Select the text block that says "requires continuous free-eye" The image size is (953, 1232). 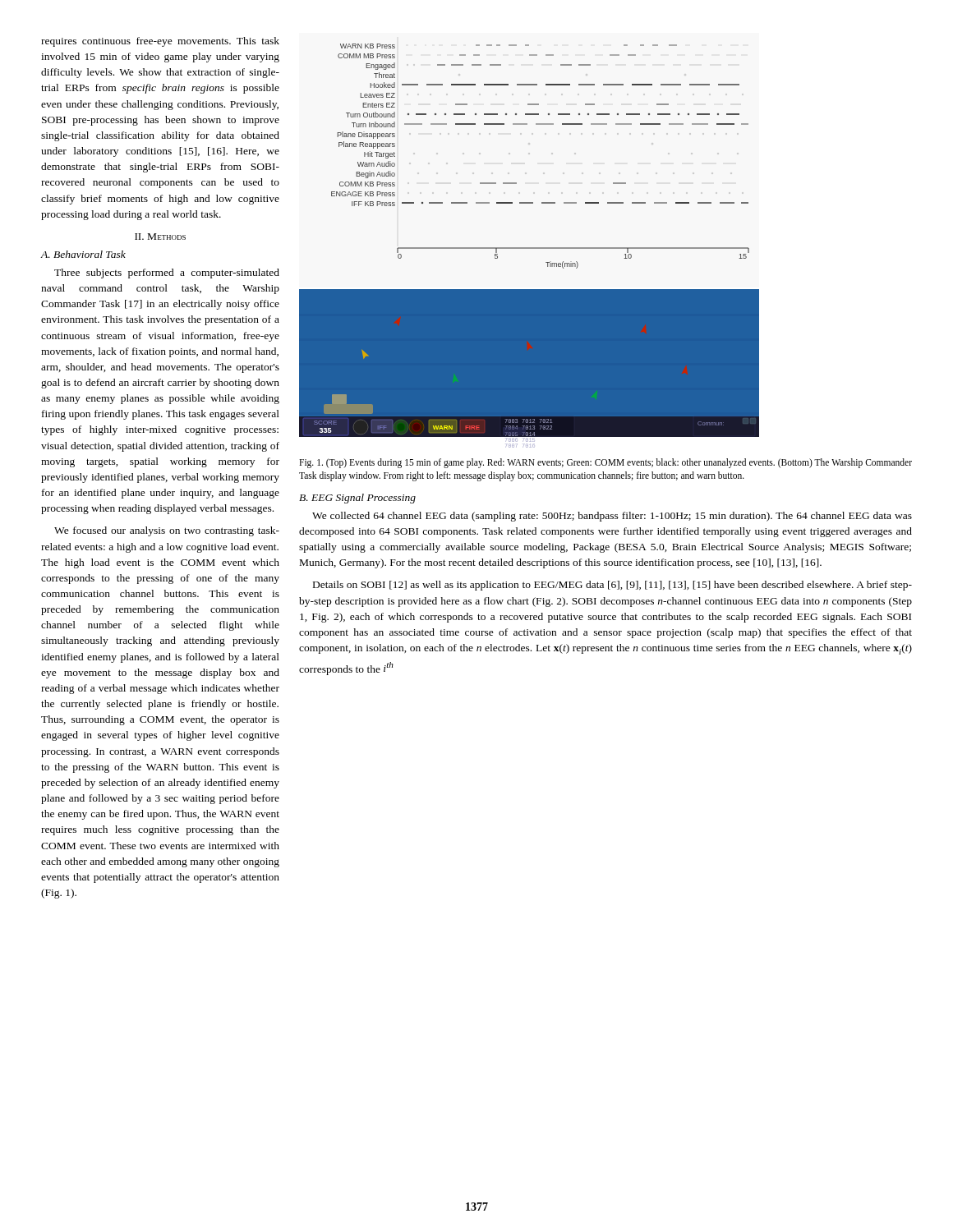[160, 127]
